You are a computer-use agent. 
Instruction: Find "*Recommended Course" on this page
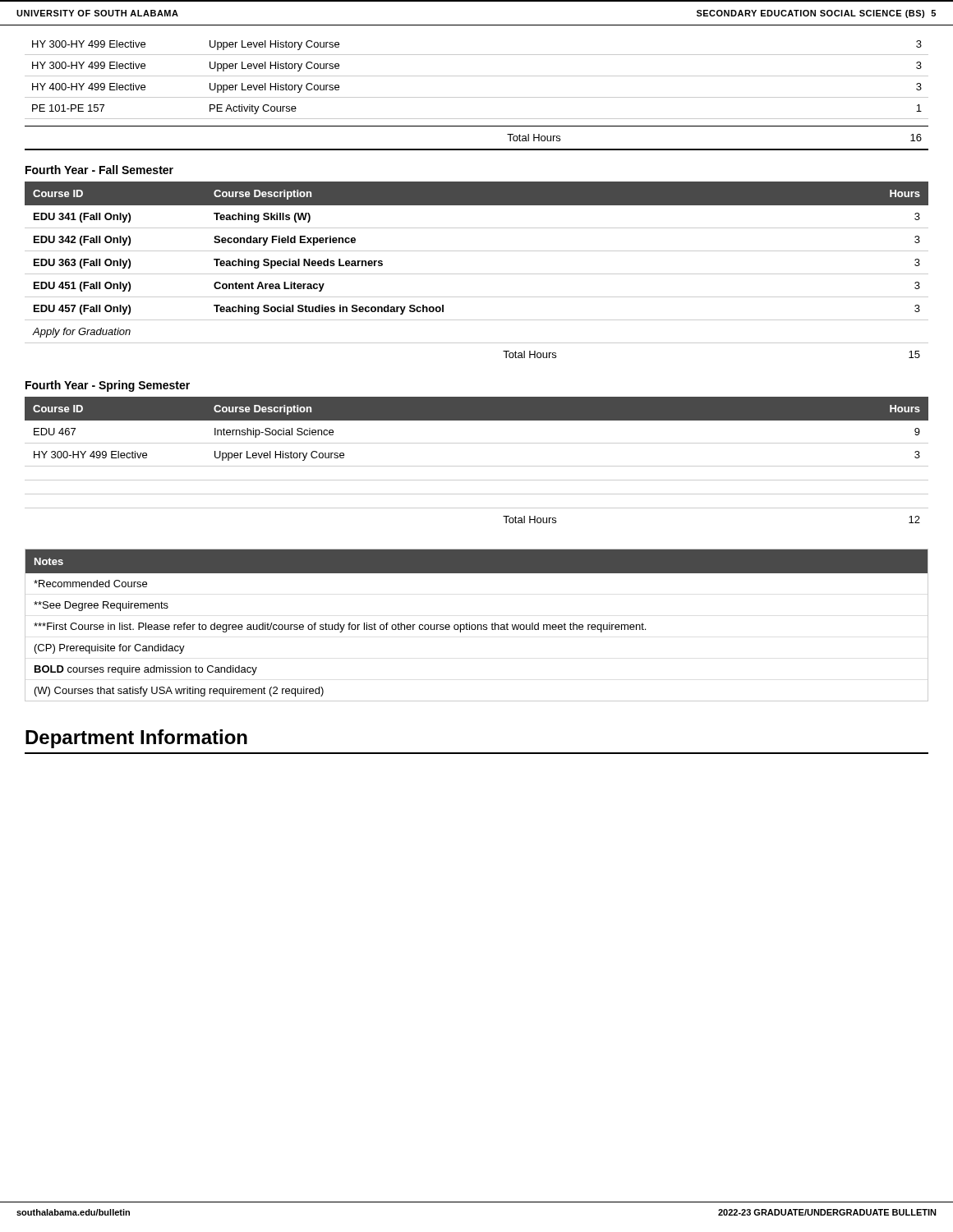pyautogui.click(x=91, y=584)
